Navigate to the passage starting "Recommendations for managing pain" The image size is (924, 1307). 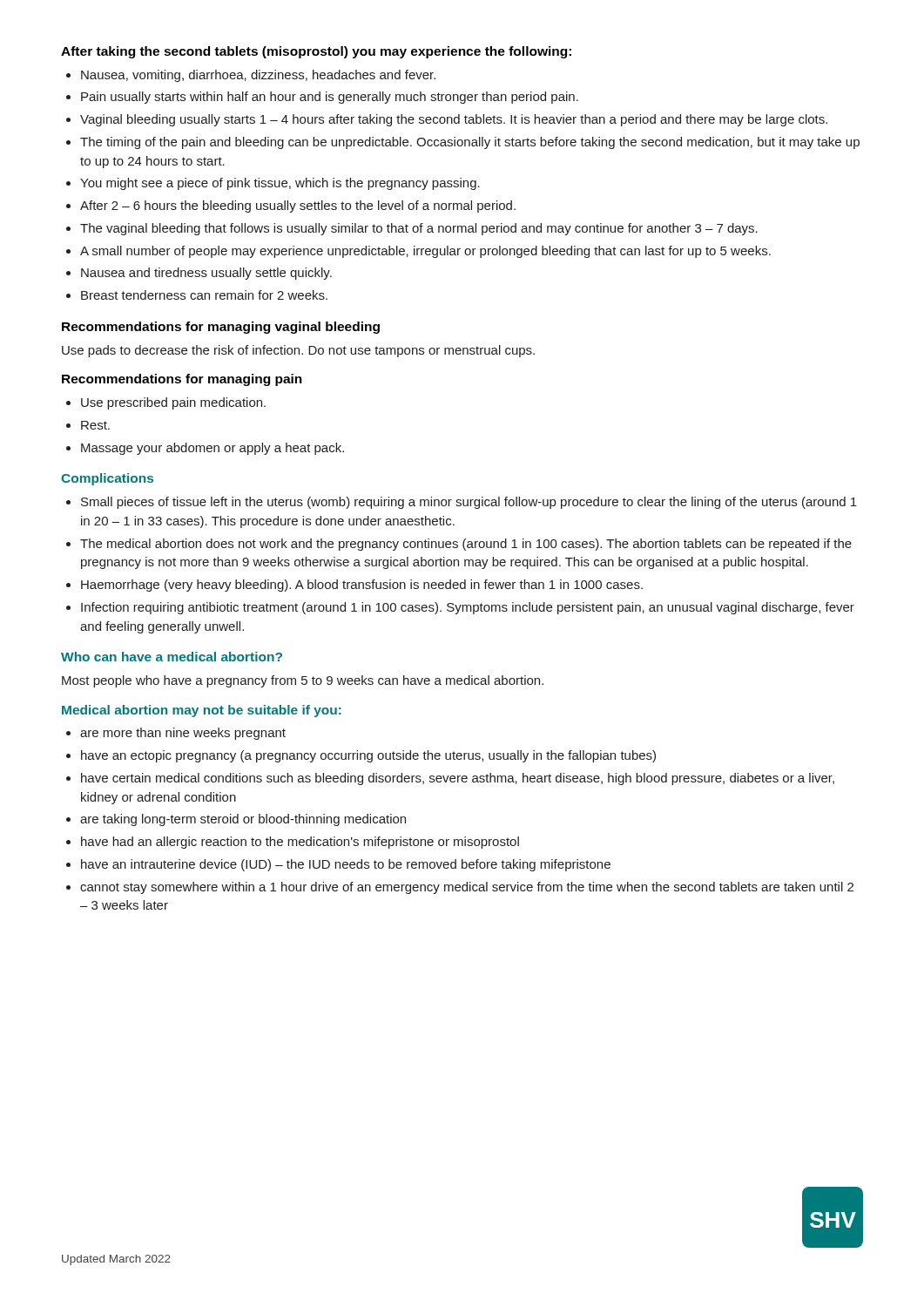click(x=182, y=379)
